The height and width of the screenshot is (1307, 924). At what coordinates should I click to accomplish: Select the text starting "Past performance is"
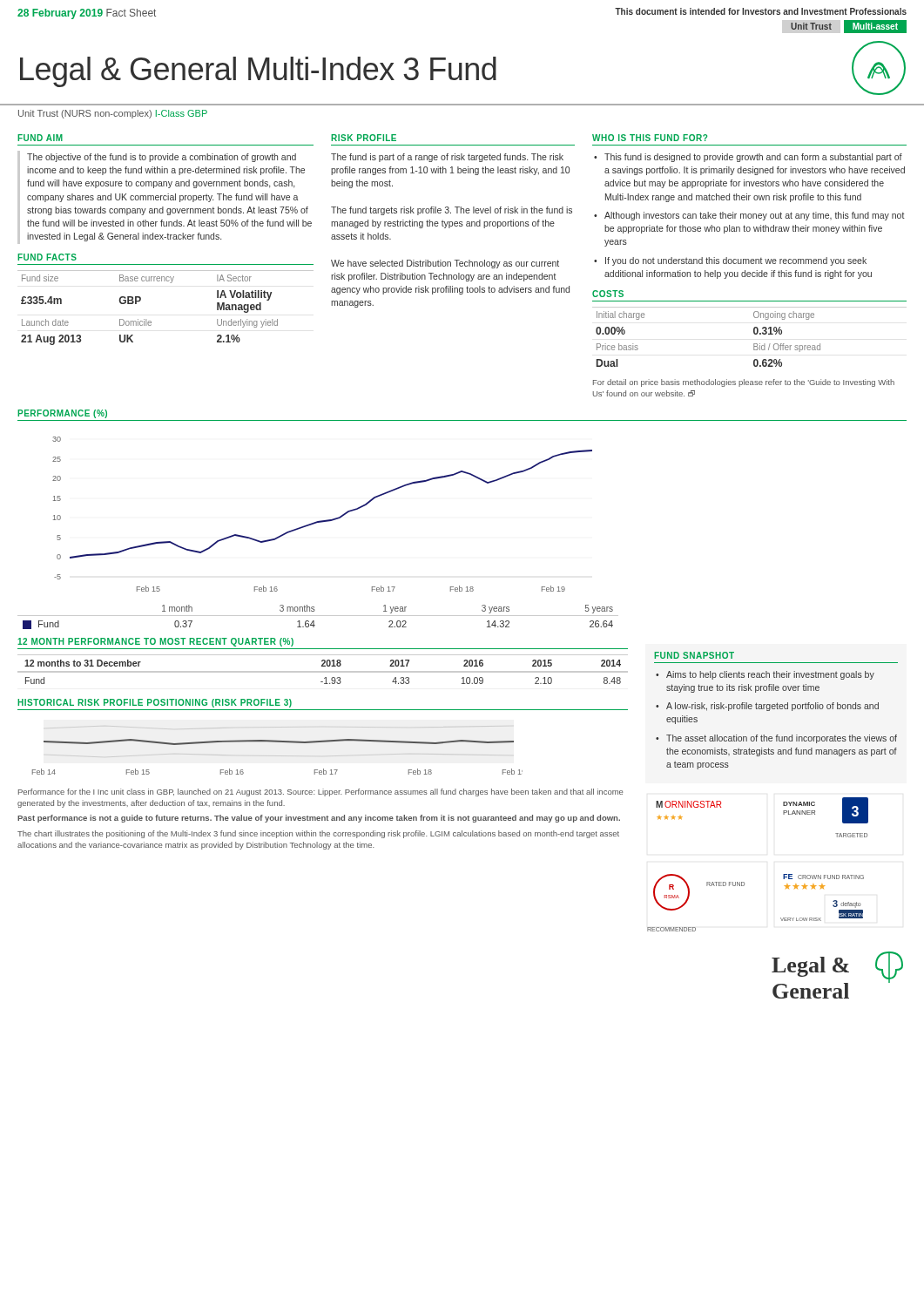[319, 818]
